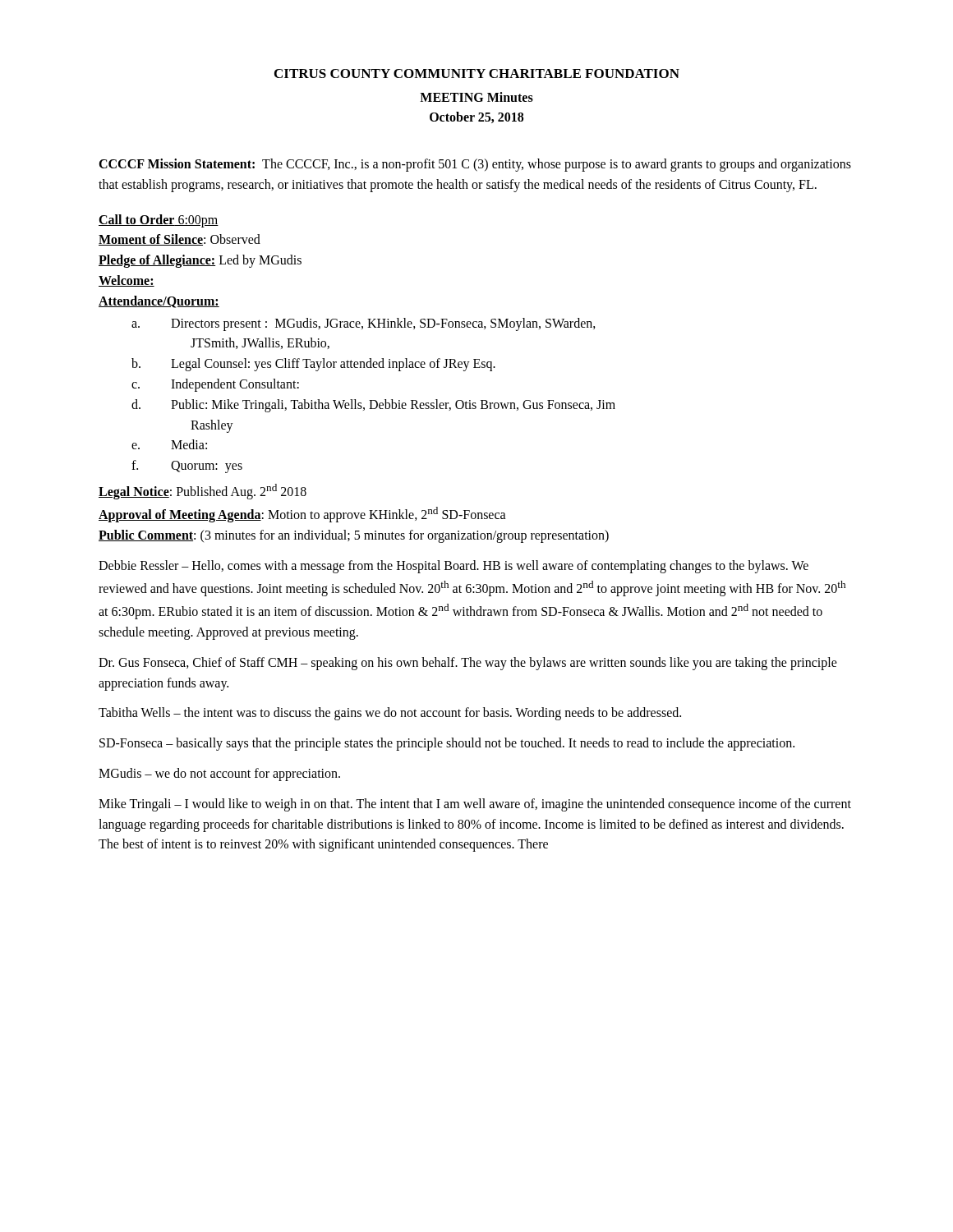
Task: Click on the section header with the text "October 25, 2018"
Action: (476, 117)
